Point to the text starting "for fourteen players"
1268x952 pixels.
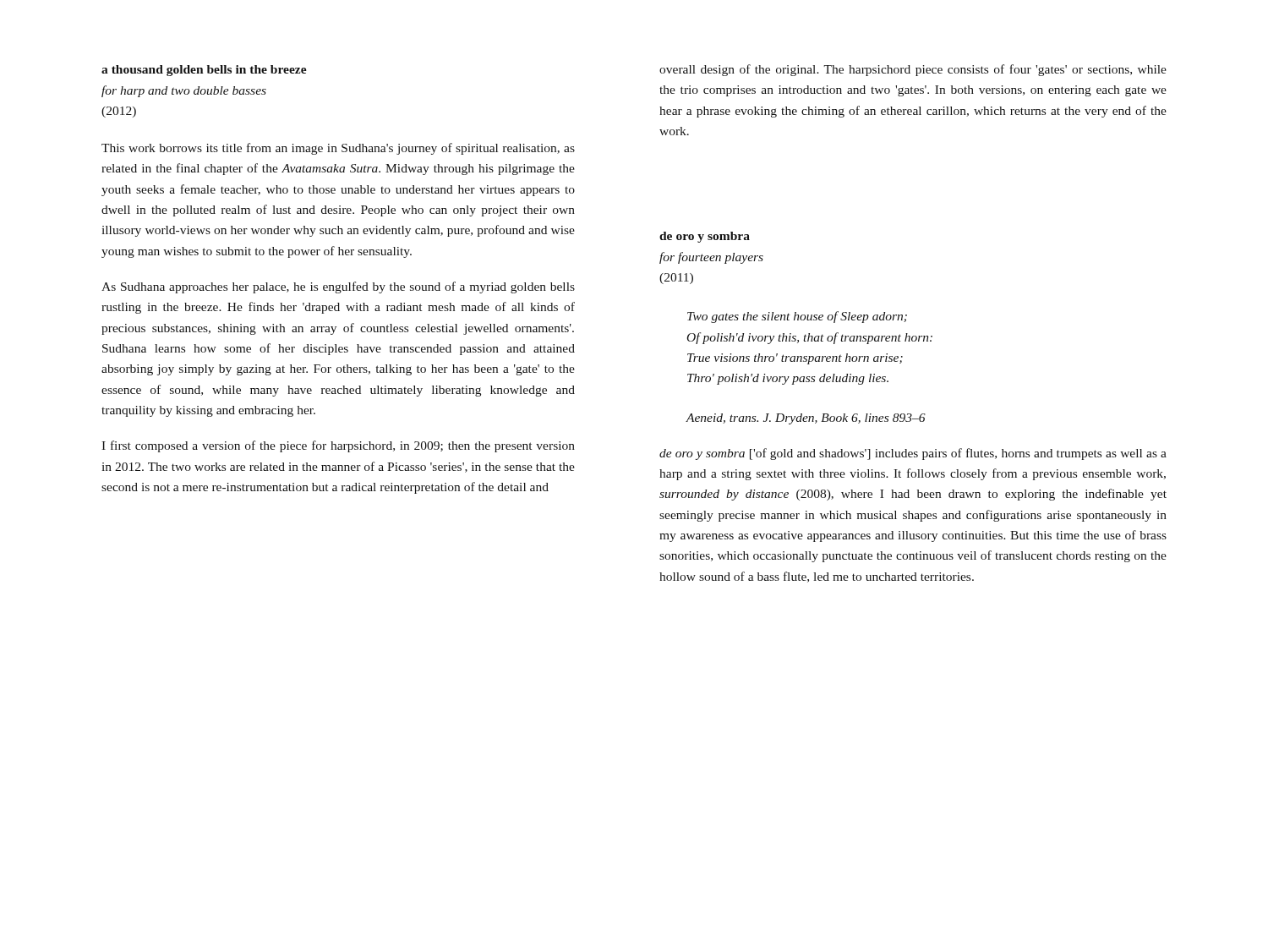[x=711, y=257]
